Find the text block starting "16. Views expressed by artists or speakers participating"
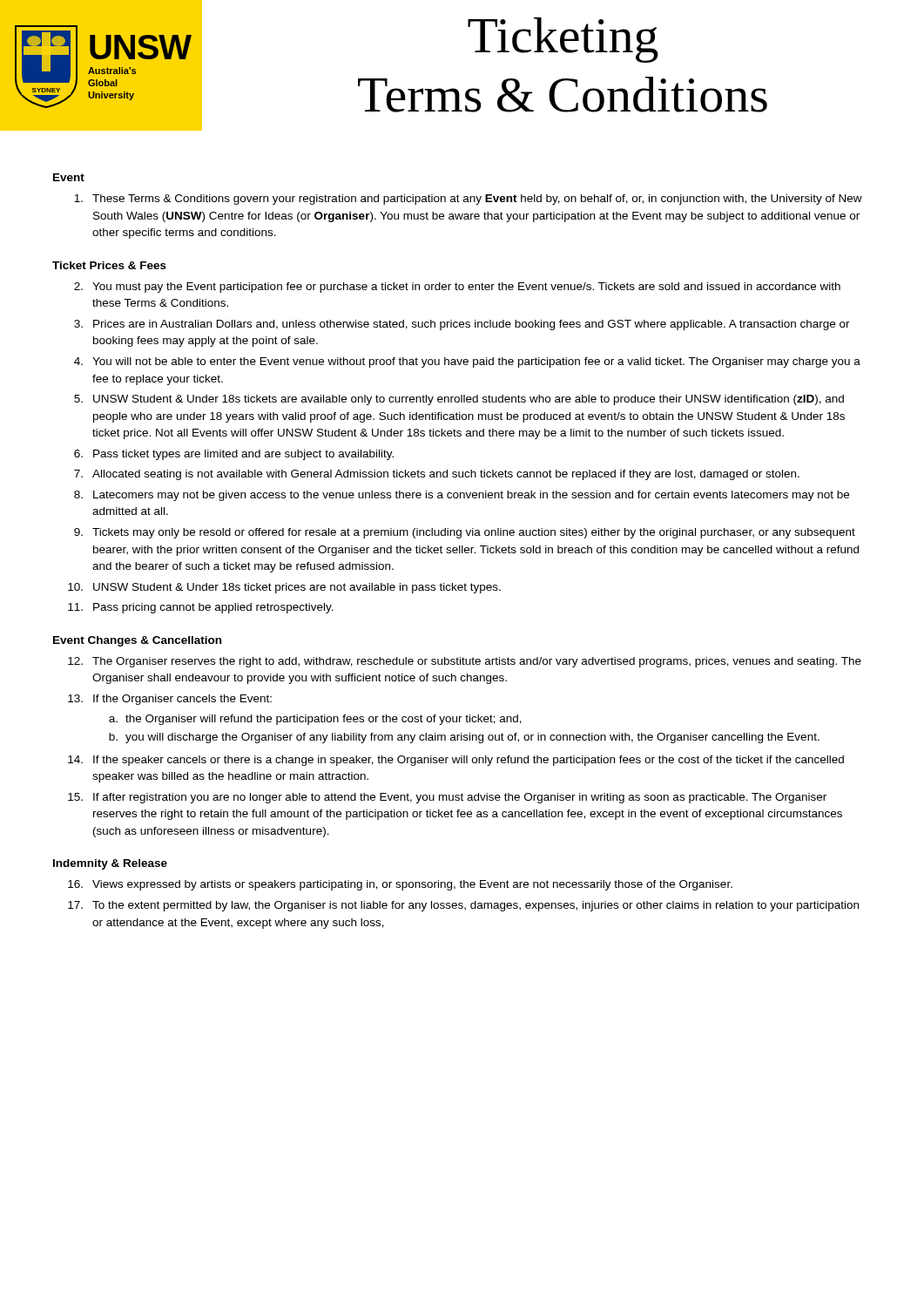The width and height of the screenshot is (924, 1307). point(462,885)
